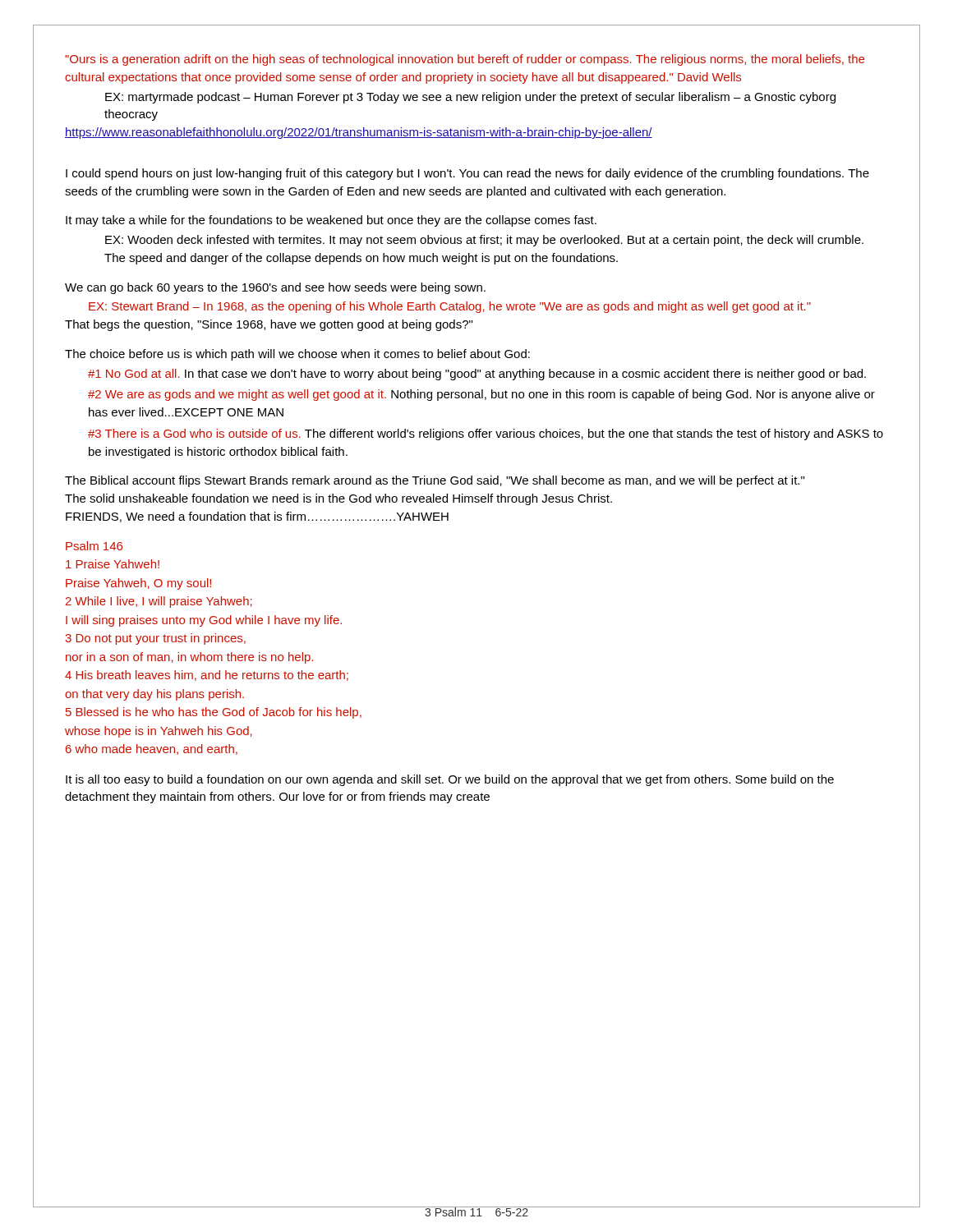Screen dimensions: 1232x953
Task: Click on the block starting "It may take"
Action: [x=476, y=240]
